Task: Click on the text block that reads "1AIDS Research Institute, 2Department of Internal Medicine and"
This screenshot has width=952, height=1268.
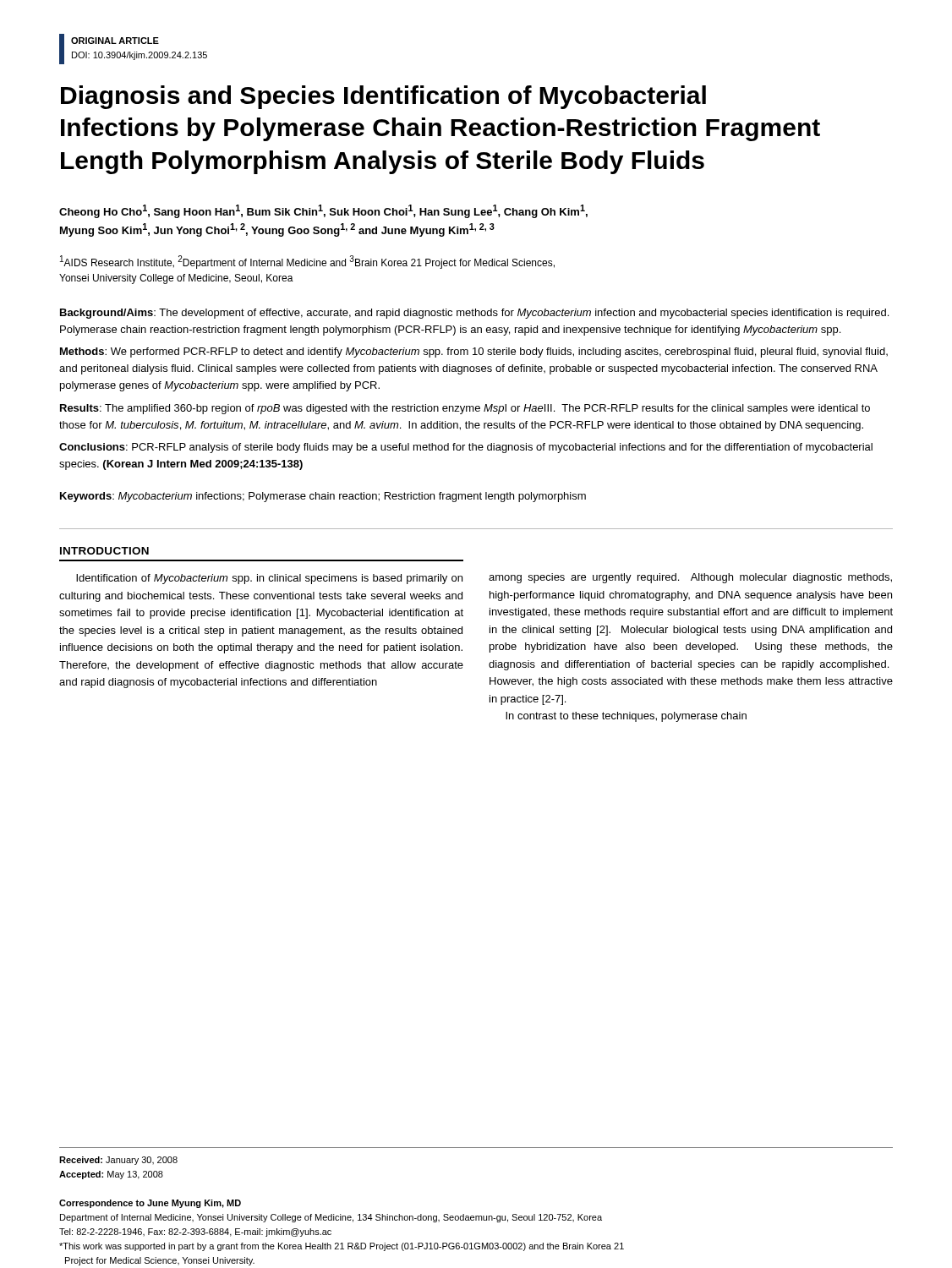Action: [x=307, y=269]
